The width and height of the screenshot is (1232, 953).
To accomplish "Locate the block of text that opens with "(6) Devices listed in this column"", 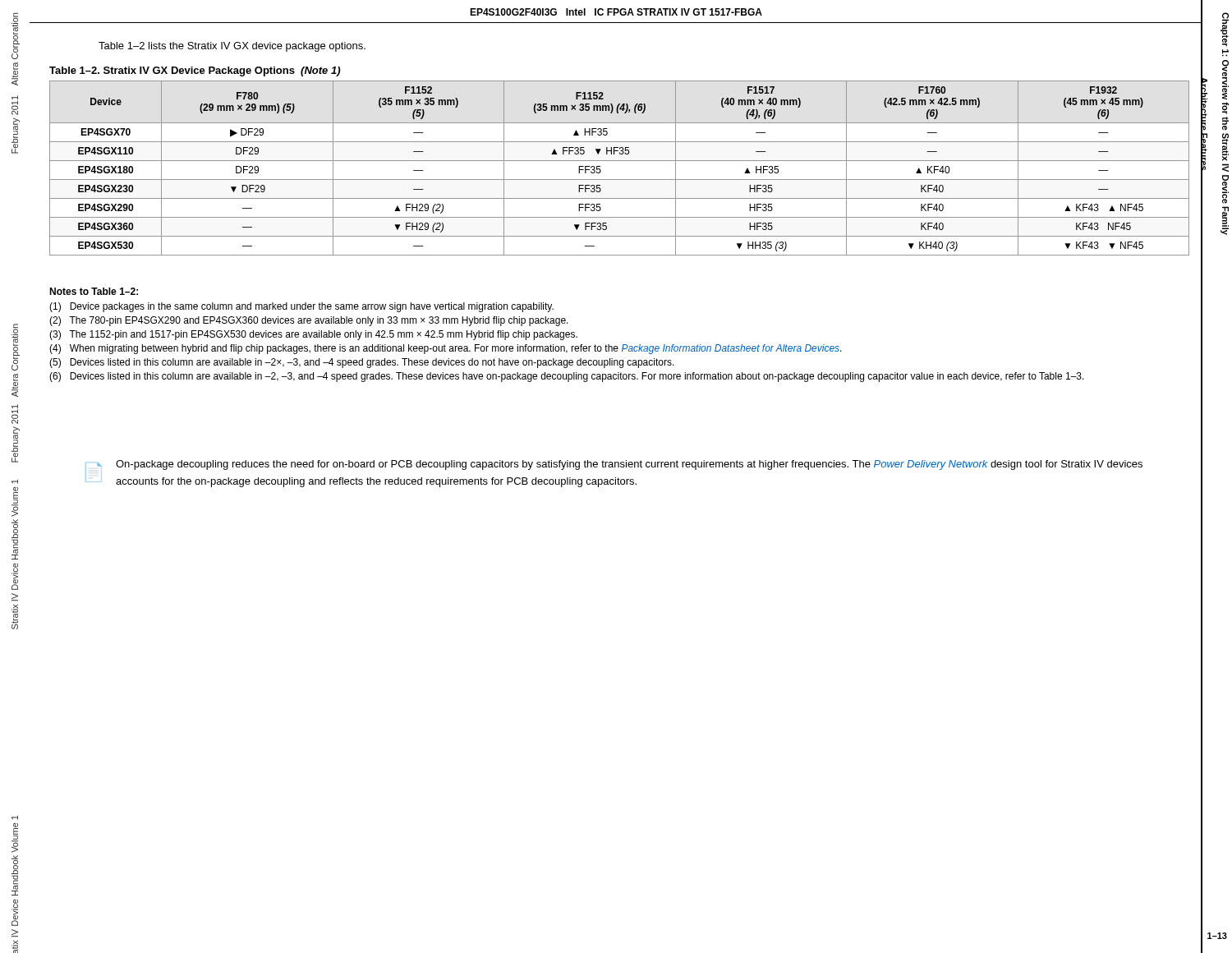I will point(567,376).
